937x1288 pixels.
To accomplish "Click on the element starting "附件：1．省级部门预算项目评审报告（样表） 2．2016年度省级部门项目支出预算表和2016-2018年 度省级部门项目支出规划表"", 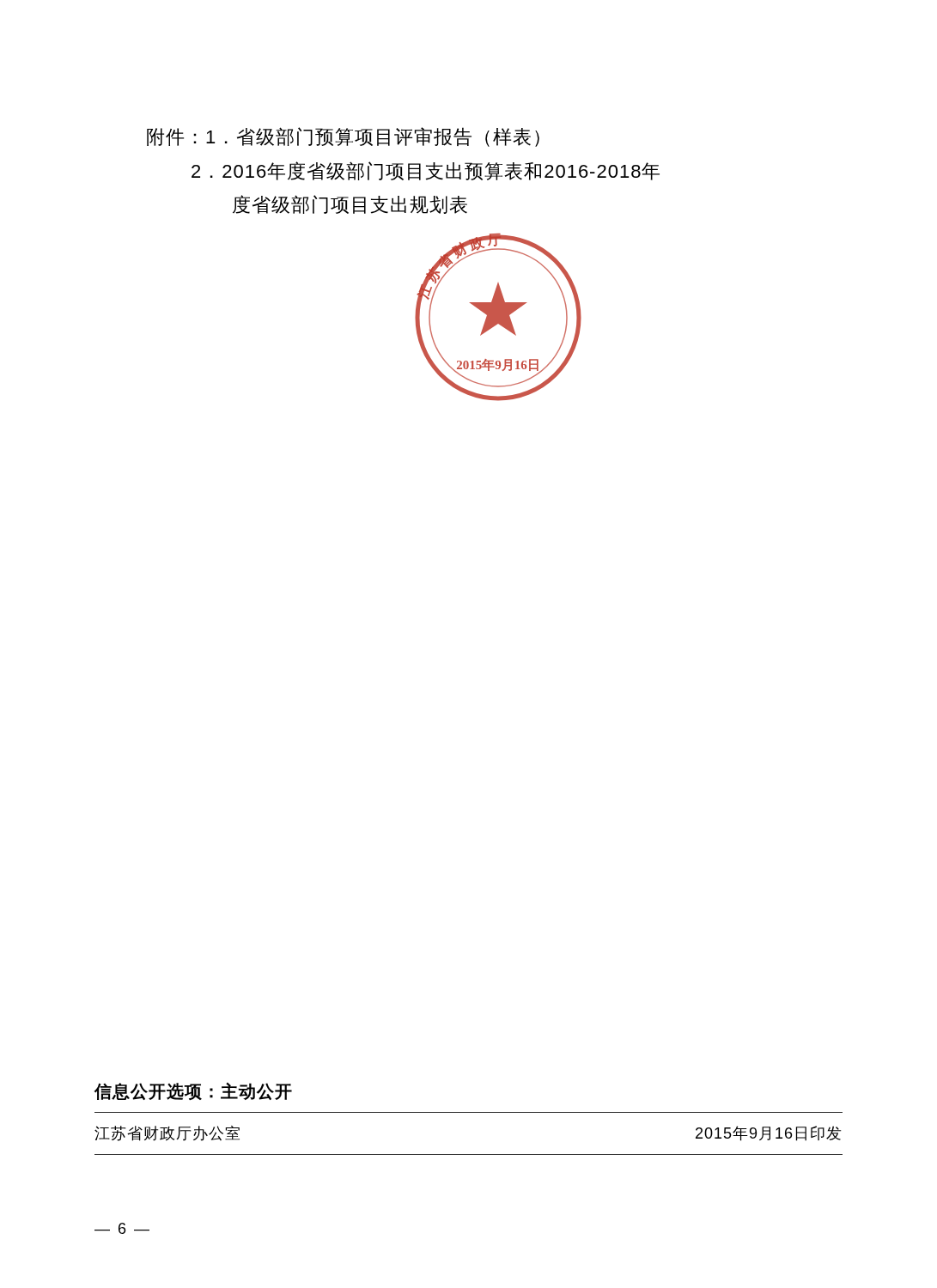I will click(x=494, y=171).
